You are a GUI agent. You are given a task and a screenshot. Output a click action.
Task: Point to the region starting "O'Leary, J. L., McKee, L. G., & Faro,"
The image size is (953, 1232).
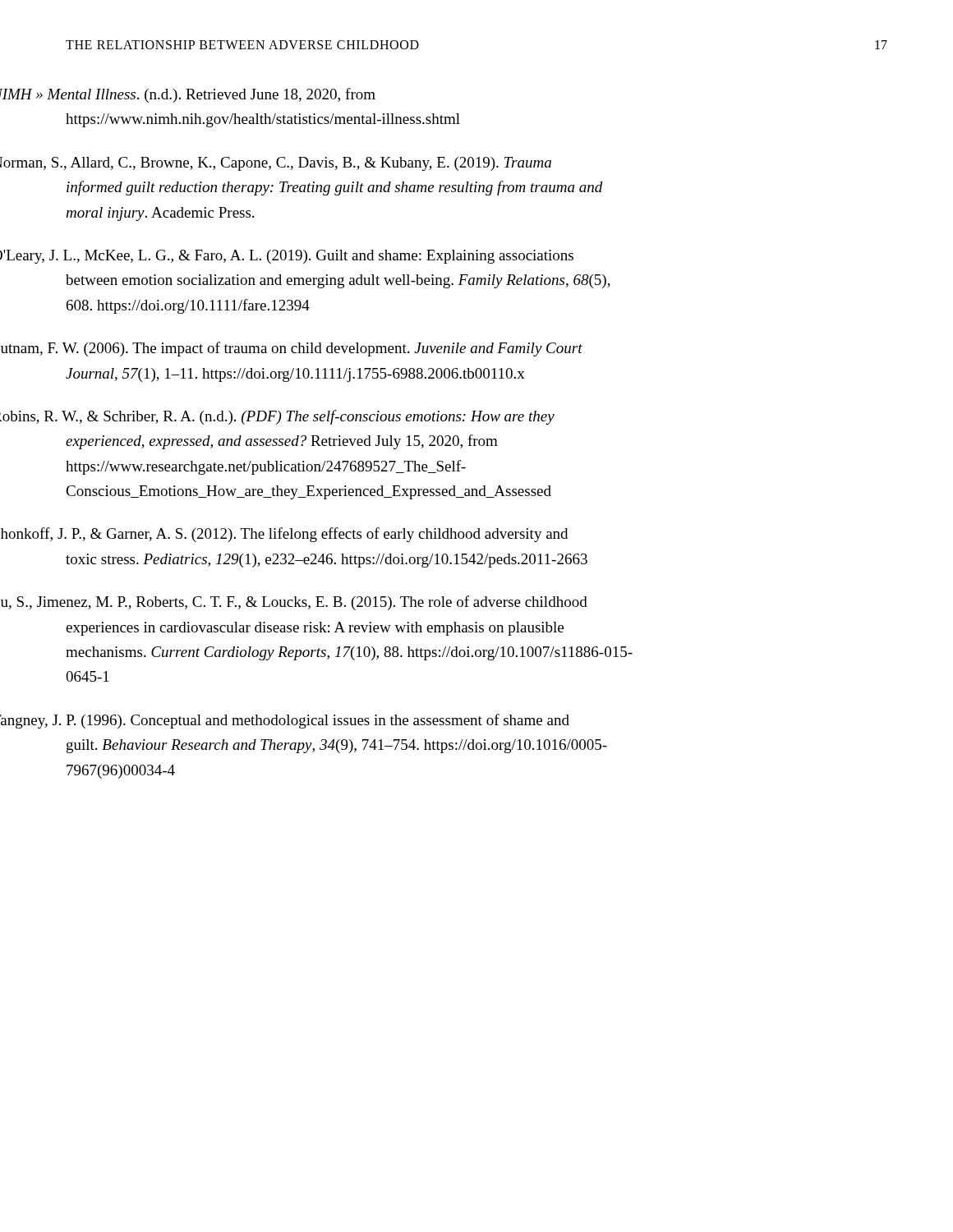(x=476, y=281)
